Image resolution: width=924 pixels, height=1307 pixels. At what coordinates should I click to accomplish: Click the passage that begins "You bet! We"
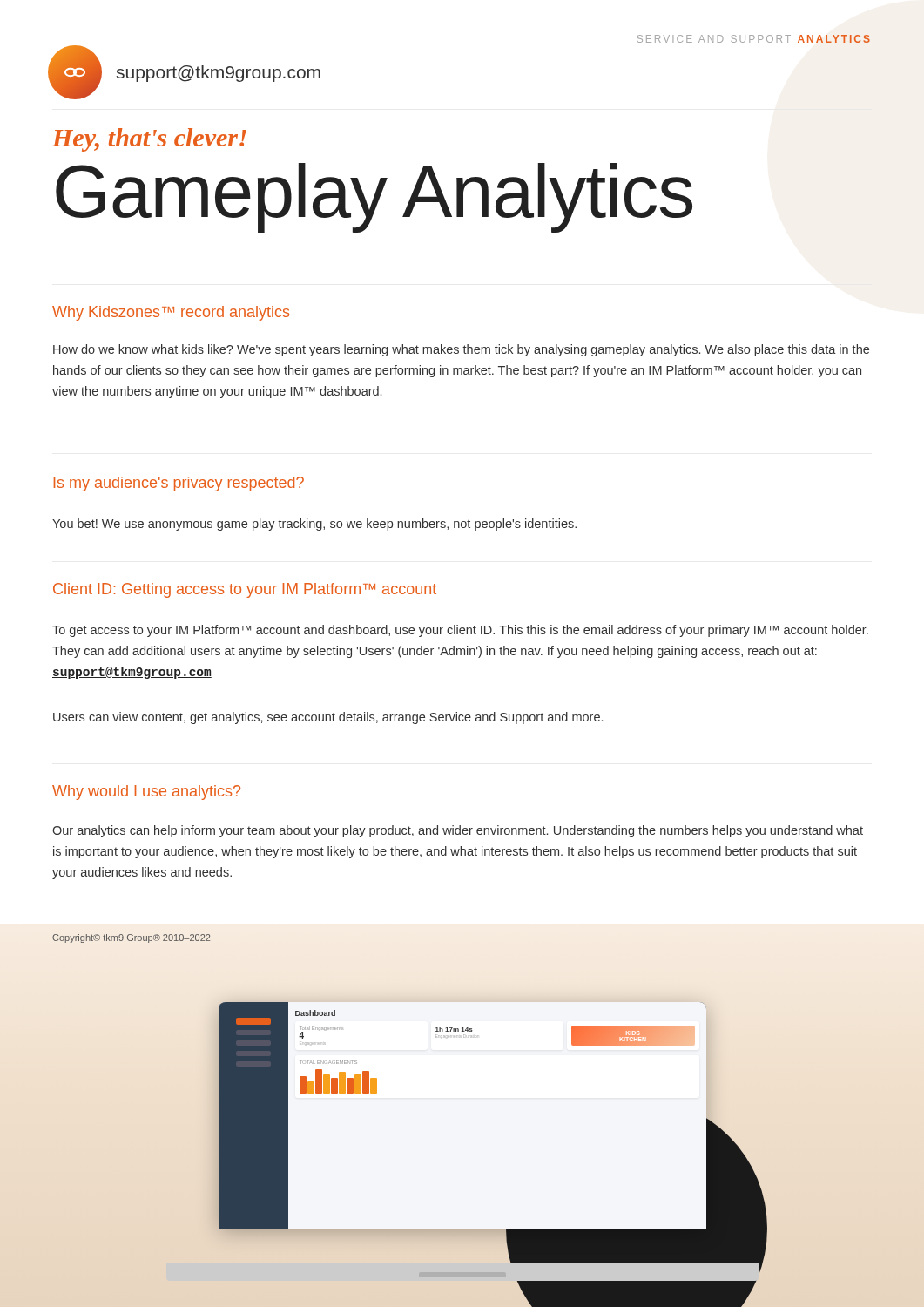click(x=462, y=524)
